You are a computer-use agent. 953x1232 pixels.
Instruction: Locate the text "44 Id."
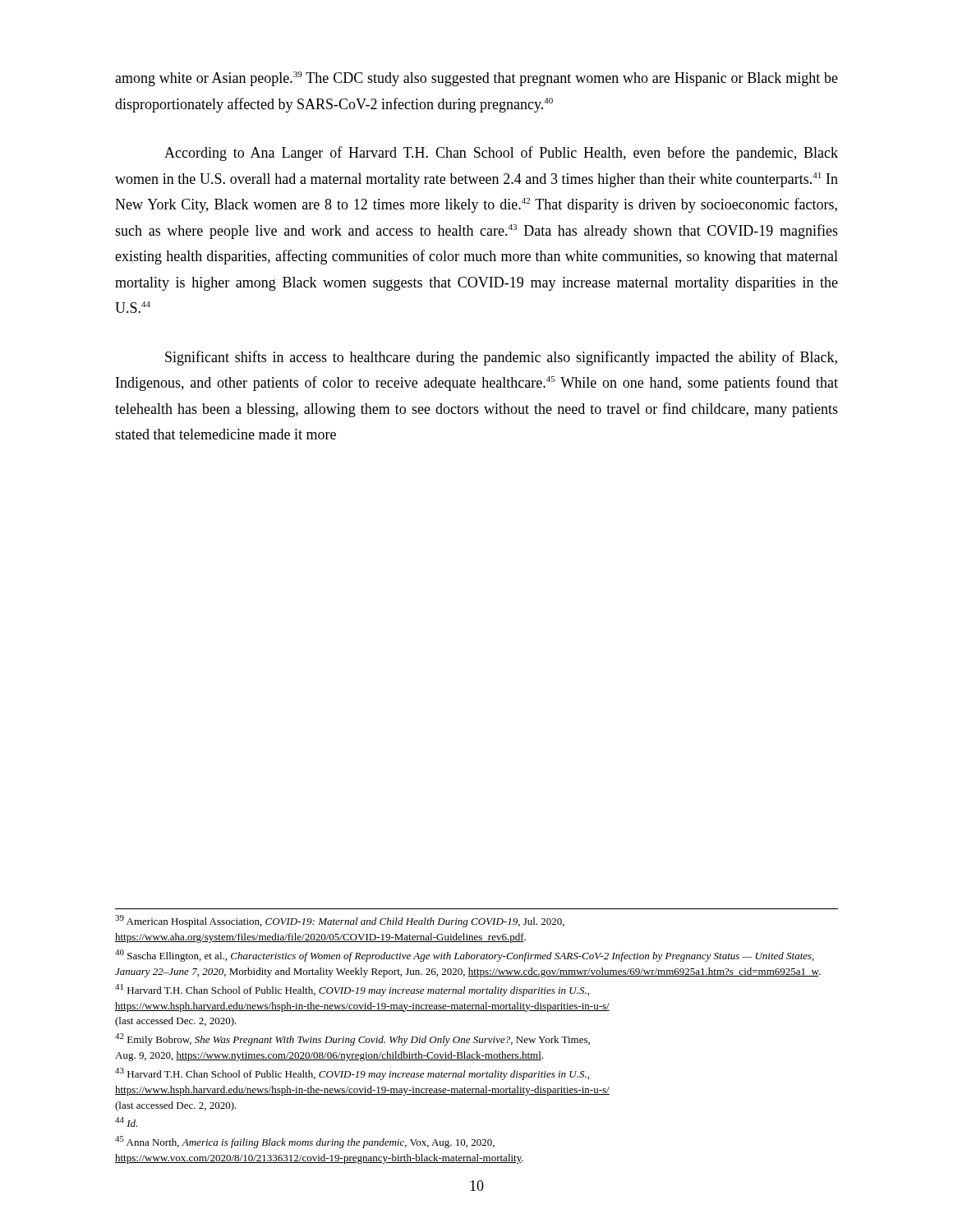click(127, 1123)
